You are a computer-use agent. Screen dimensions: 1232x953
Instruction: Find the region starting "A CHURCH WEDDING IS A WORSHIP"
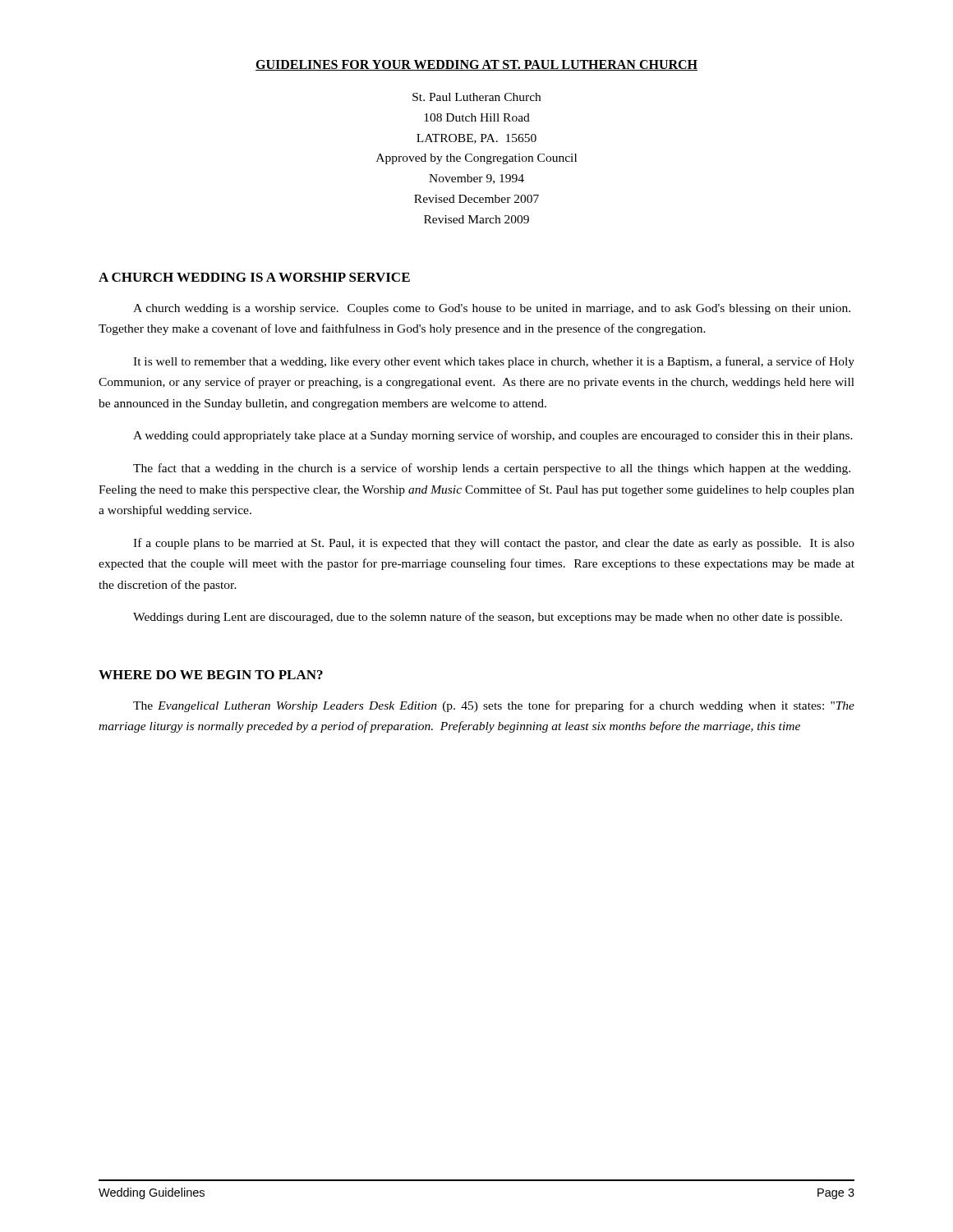(x=254, y=277)
